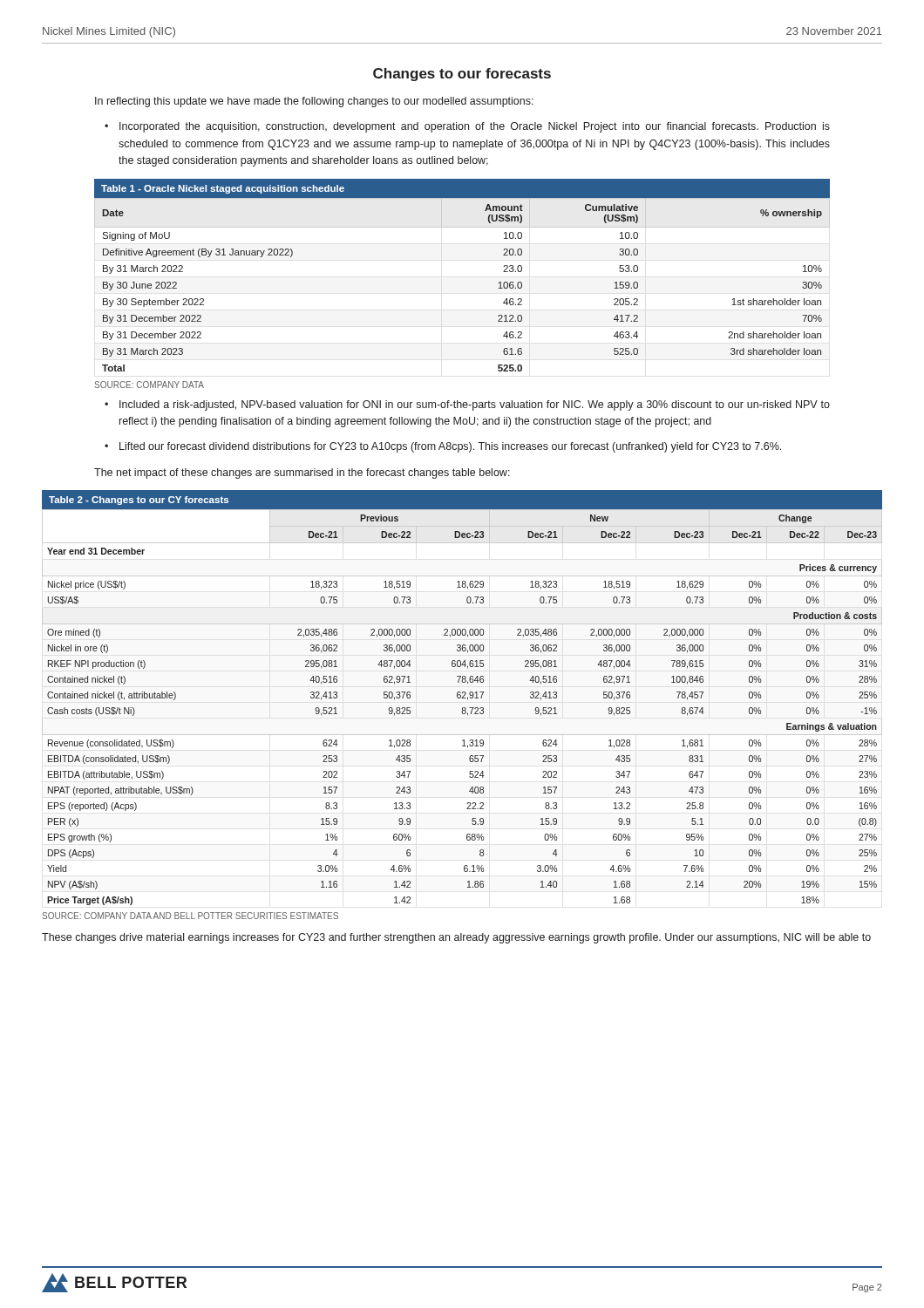Image resolution: width=924 pixels, height=1308 pixels.
Task: Locate the text "Changes to our forecasts"
Action: (x=462, y=74)
